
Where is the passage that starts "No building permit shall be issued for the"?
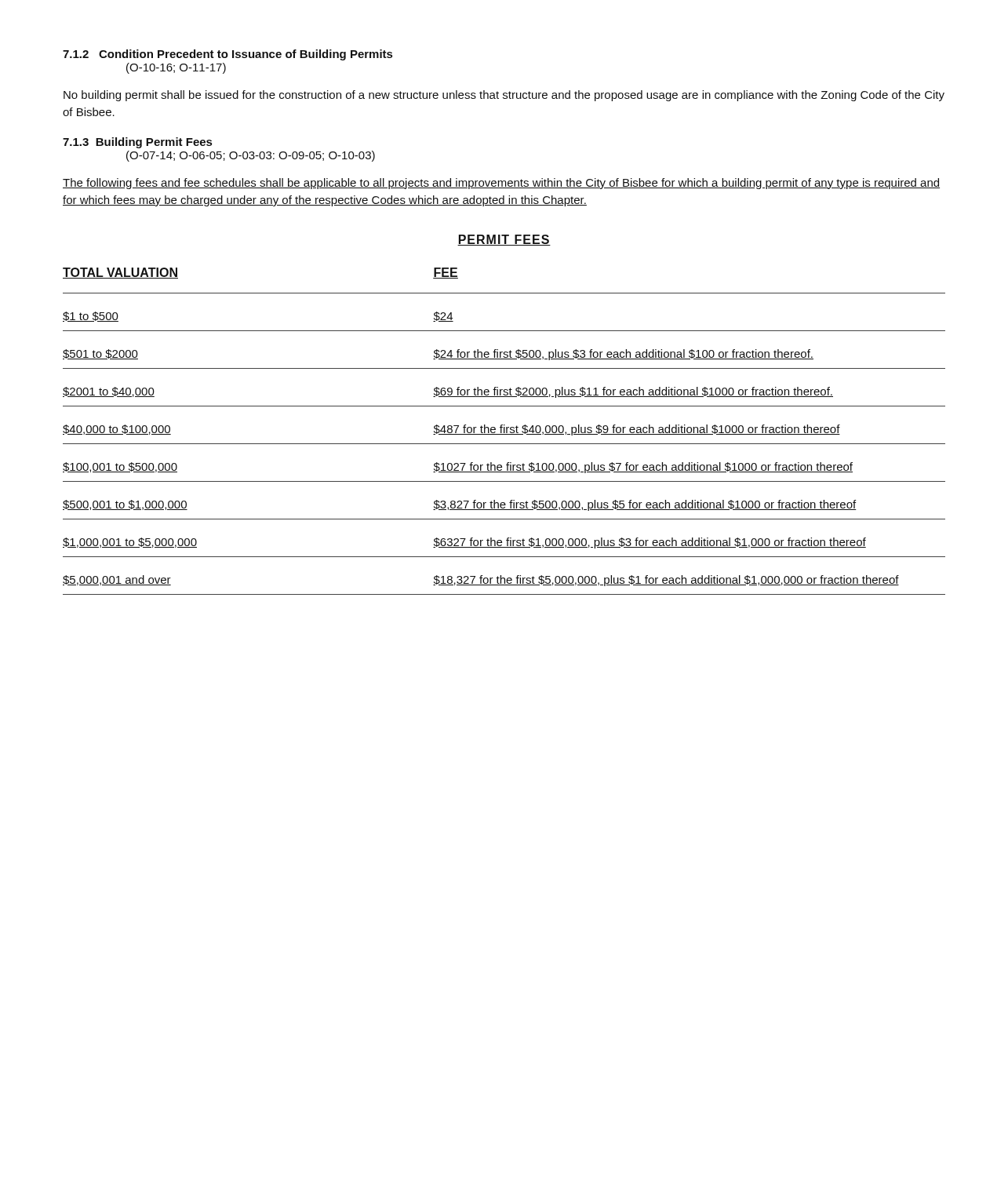504,103
